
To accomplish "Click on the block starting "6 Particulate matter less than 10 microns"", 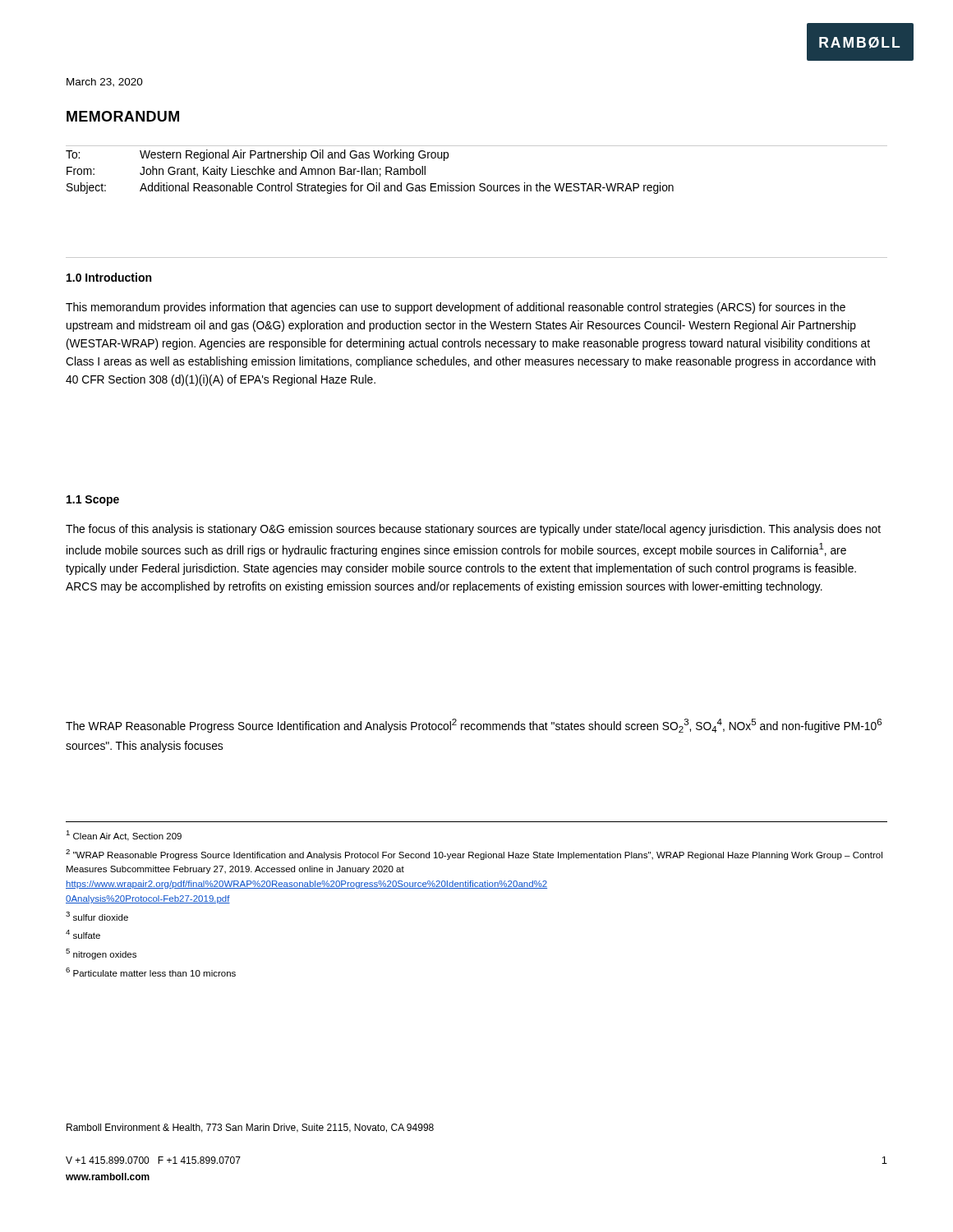I will point(151,971).
